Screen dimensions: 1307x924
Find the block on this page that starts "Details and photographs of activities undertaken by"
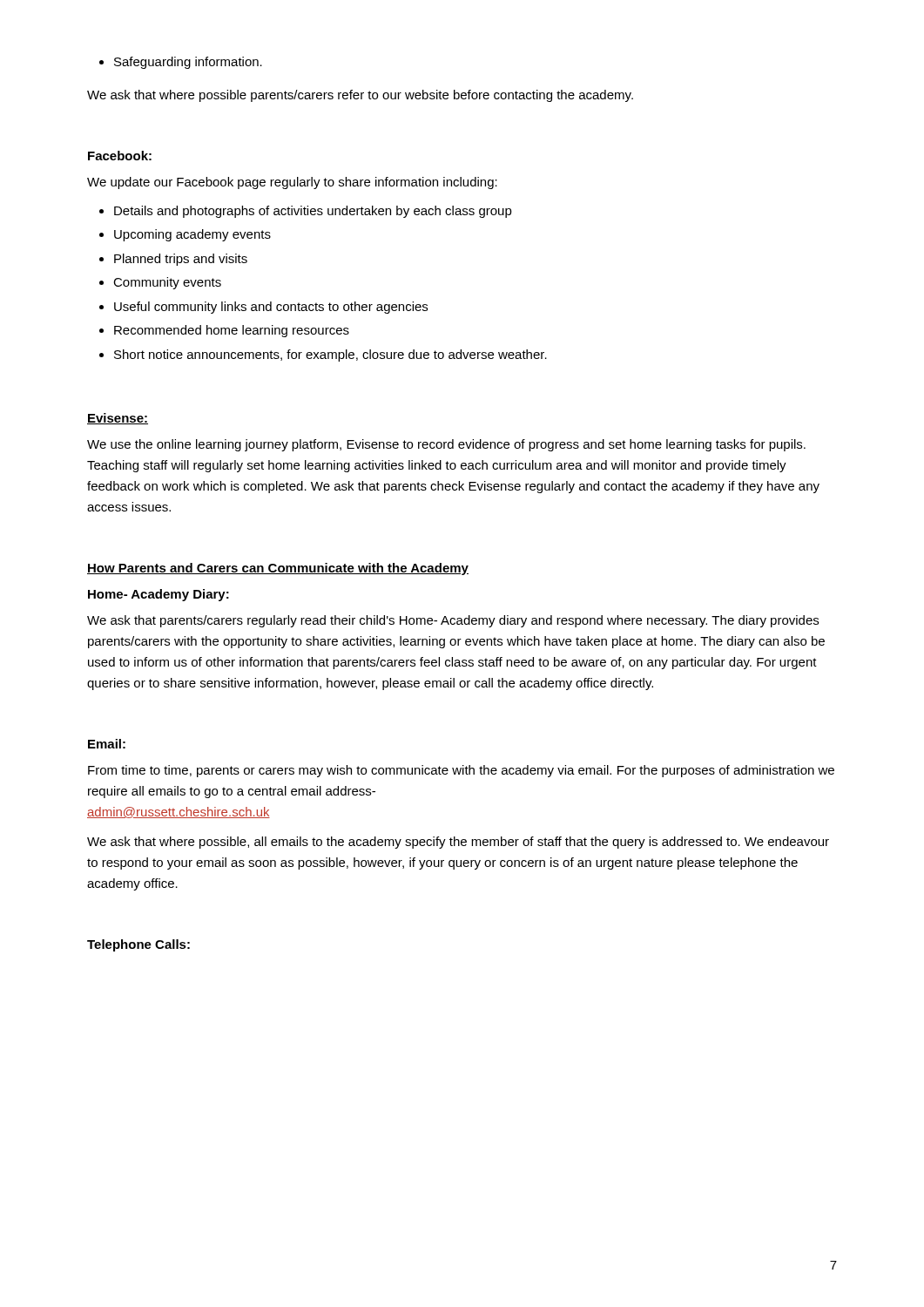click(313, 210)
